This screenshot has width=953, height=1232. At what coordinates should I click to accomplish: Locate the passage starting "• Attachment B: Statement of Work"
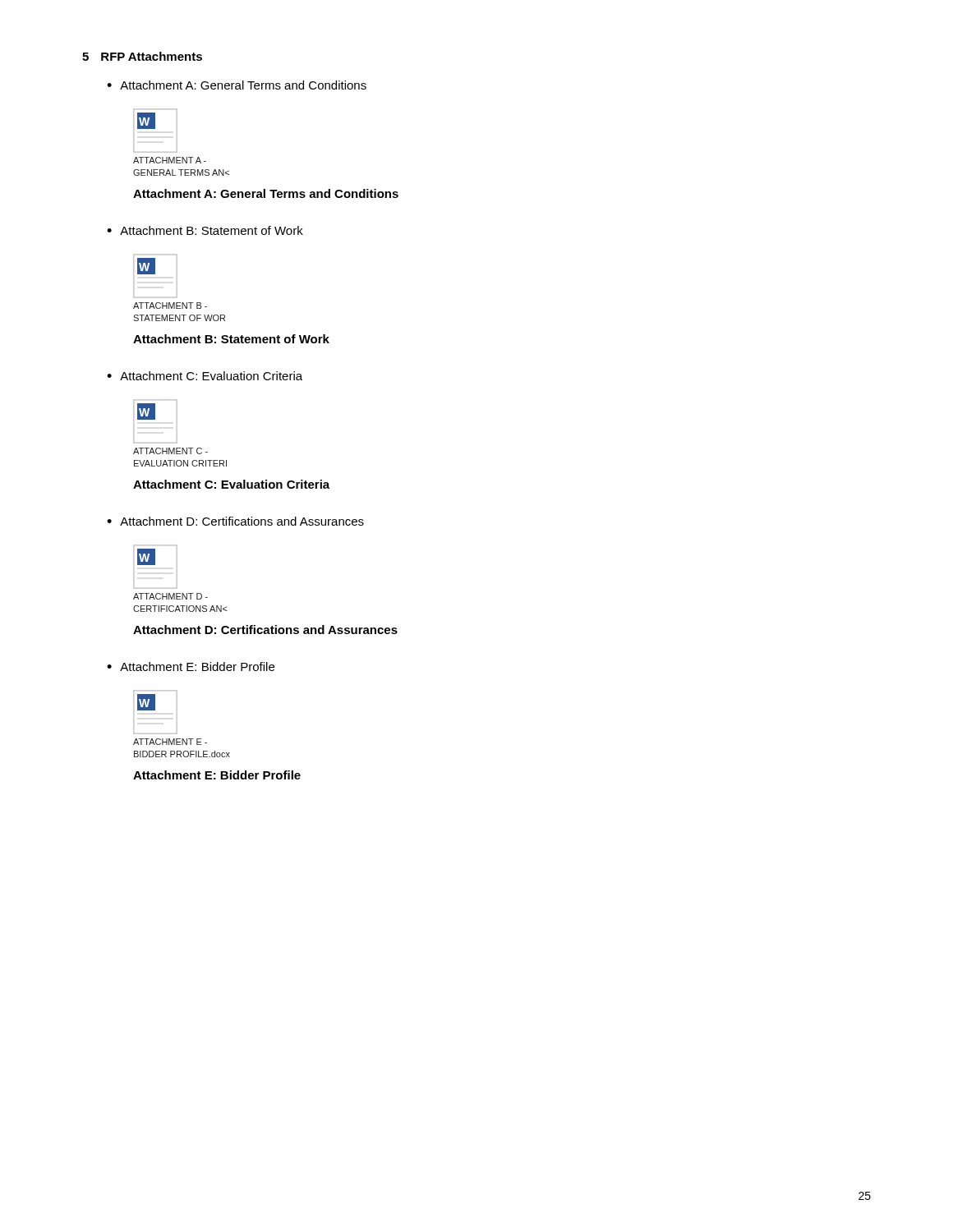[x=205, y=231]
